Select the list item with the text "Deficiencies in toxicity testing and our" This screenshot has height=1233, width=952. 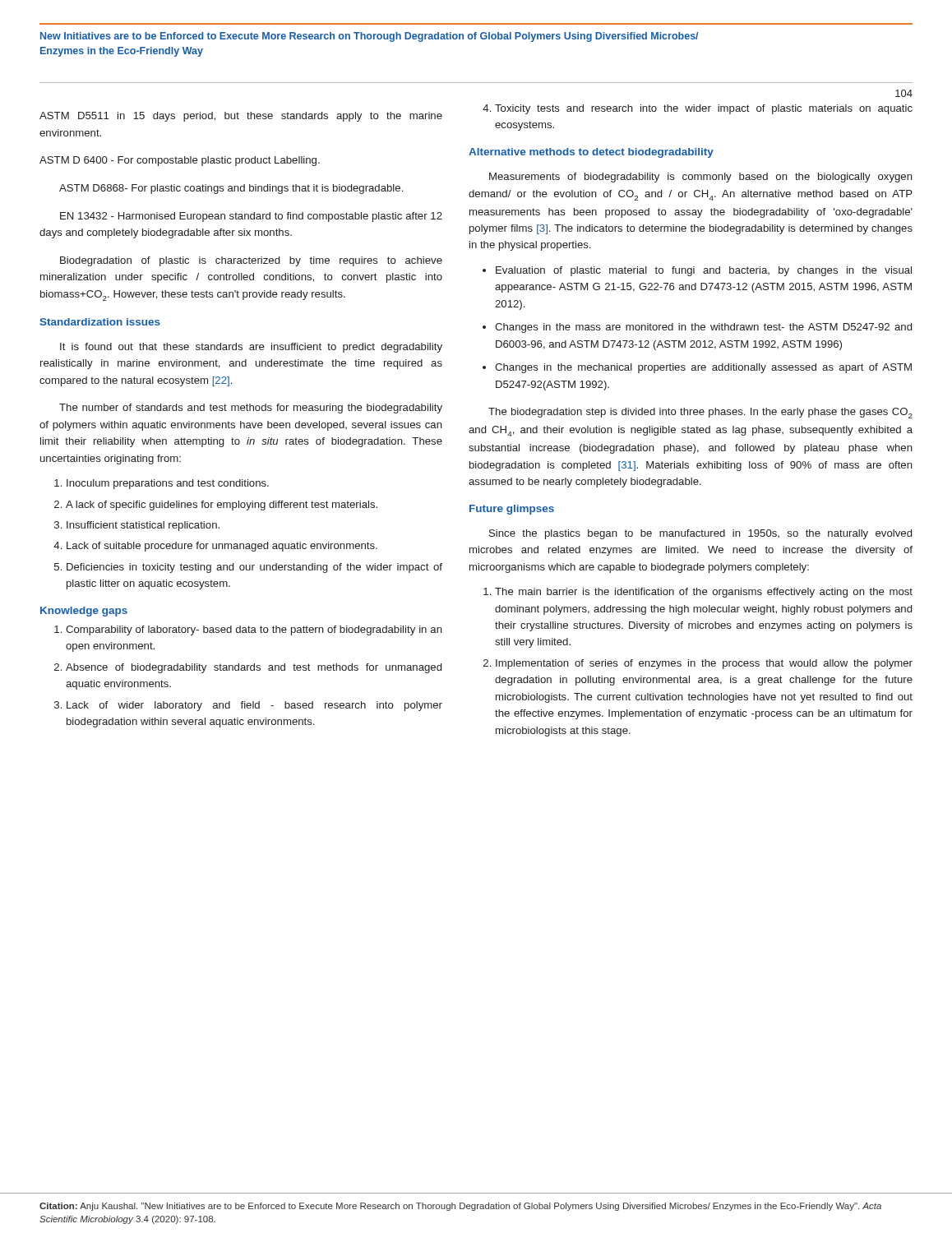254,575
